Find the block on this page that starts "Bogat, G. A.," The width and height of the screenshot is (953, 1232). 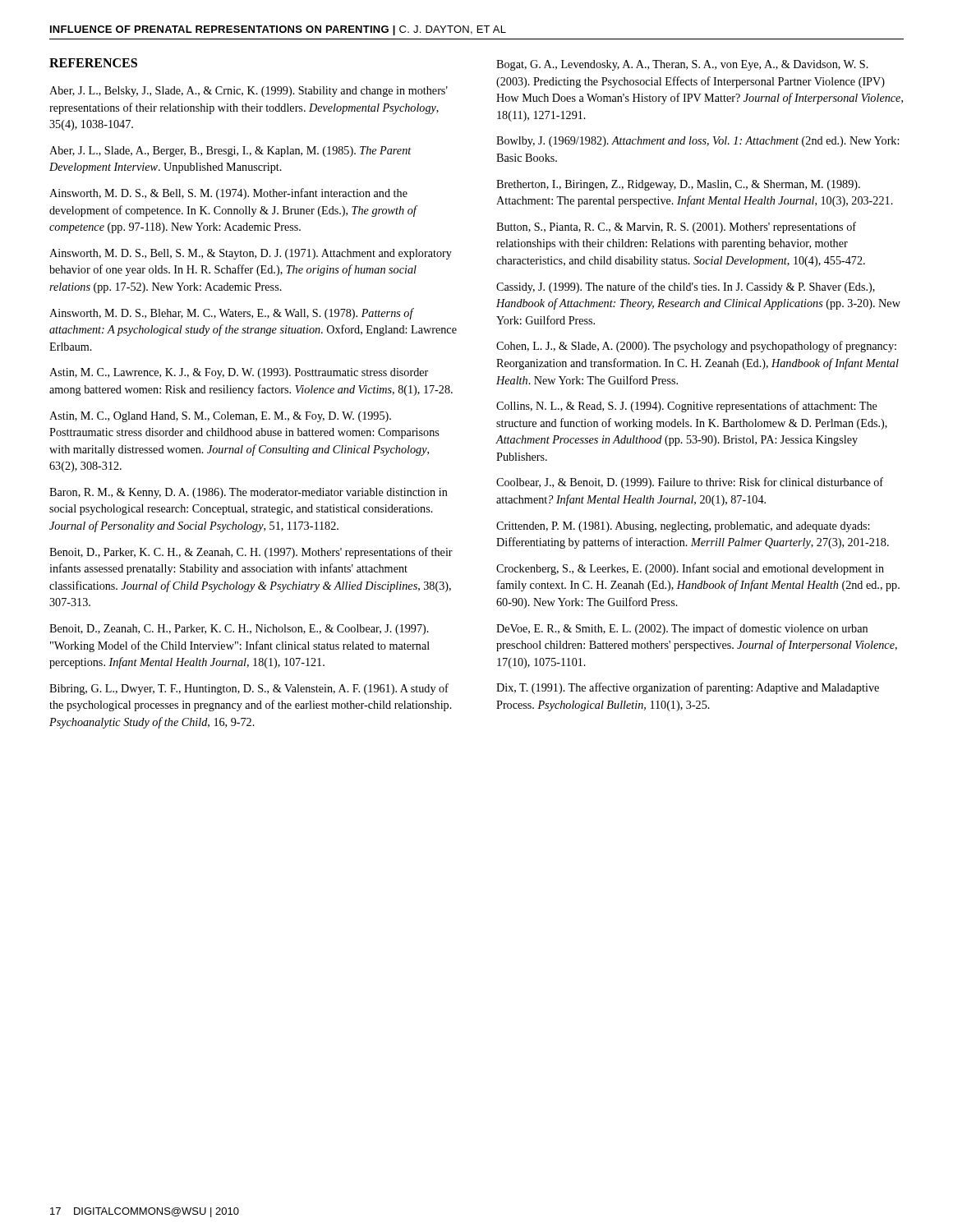point(700,89)
